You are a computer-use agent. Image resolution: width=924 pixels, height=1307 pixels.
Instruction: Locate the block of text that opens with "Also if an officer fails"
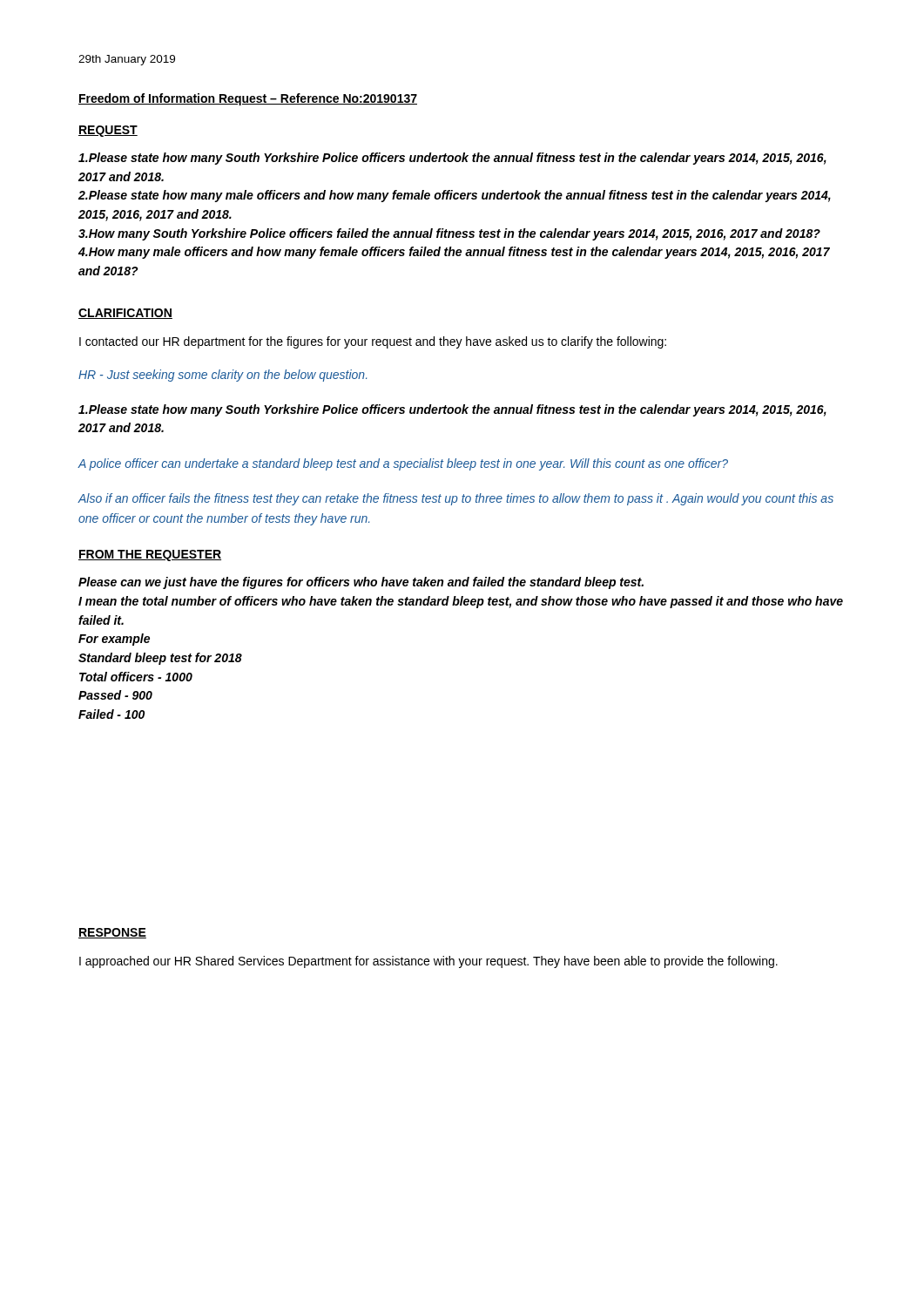[x=456, y=508]
